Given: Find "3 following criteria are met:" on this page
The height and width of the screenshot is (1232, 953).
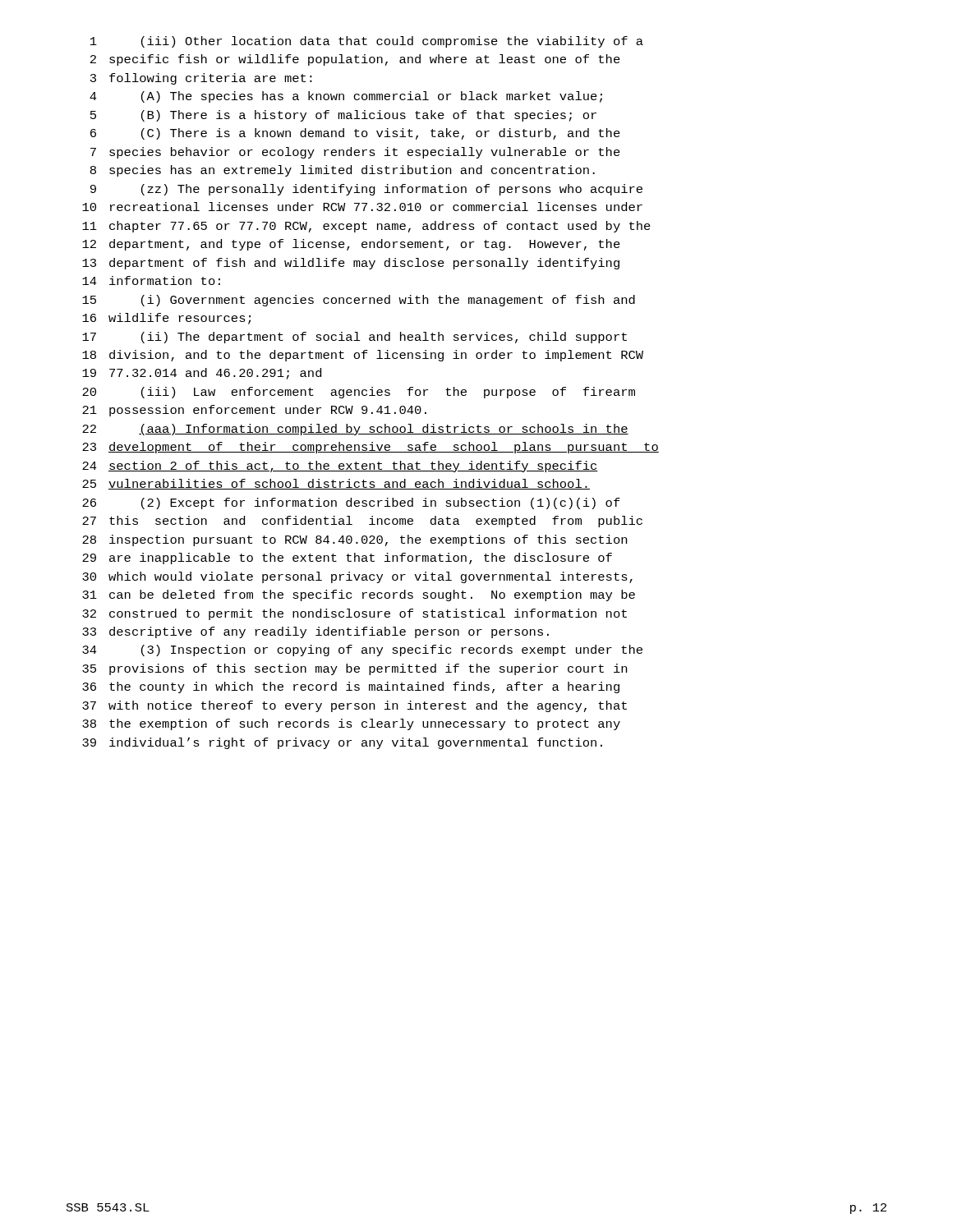Looking at the screenshot, I should point(201,79).
